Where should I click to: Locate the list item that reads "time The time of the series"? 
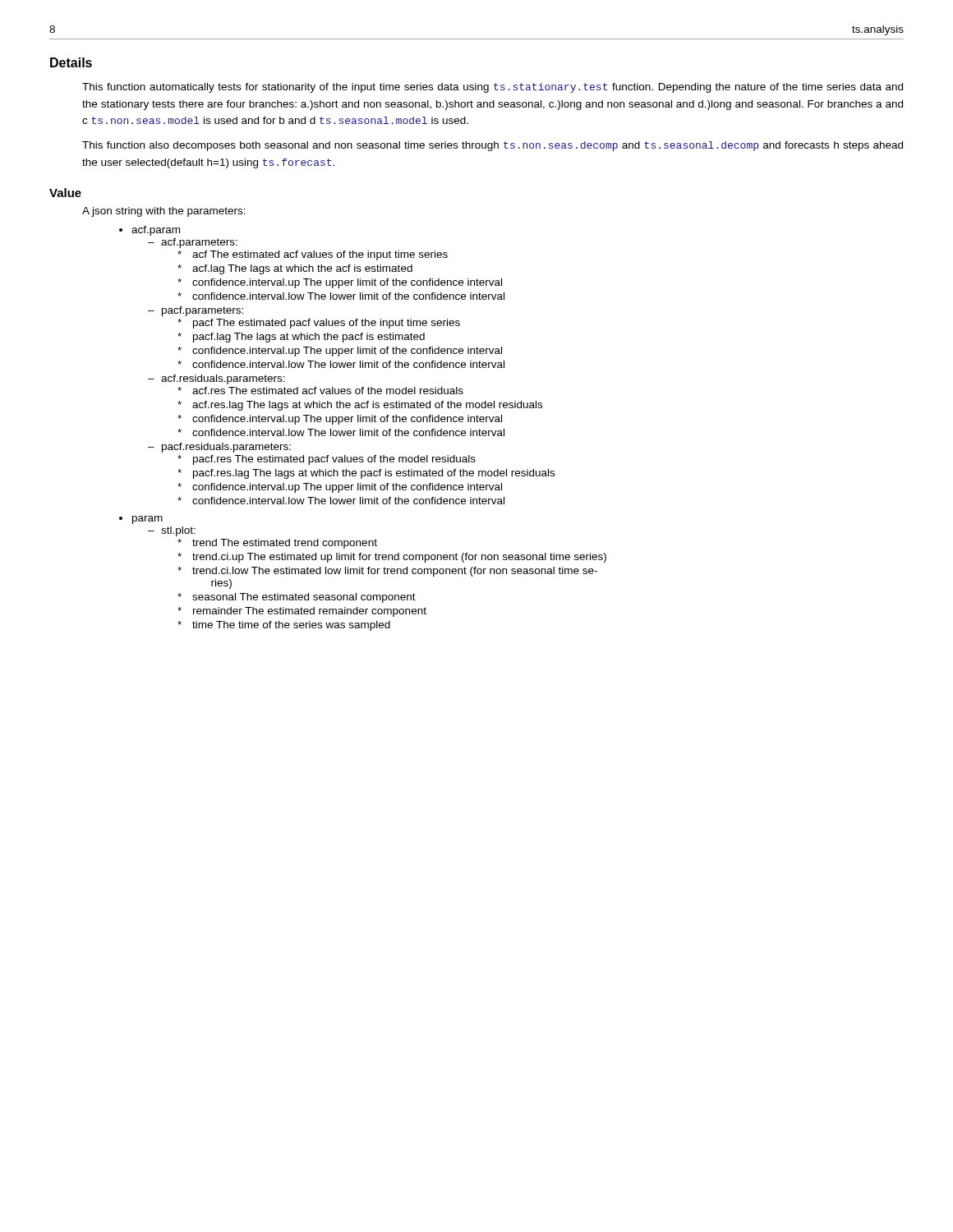click(x=291, y=625)
